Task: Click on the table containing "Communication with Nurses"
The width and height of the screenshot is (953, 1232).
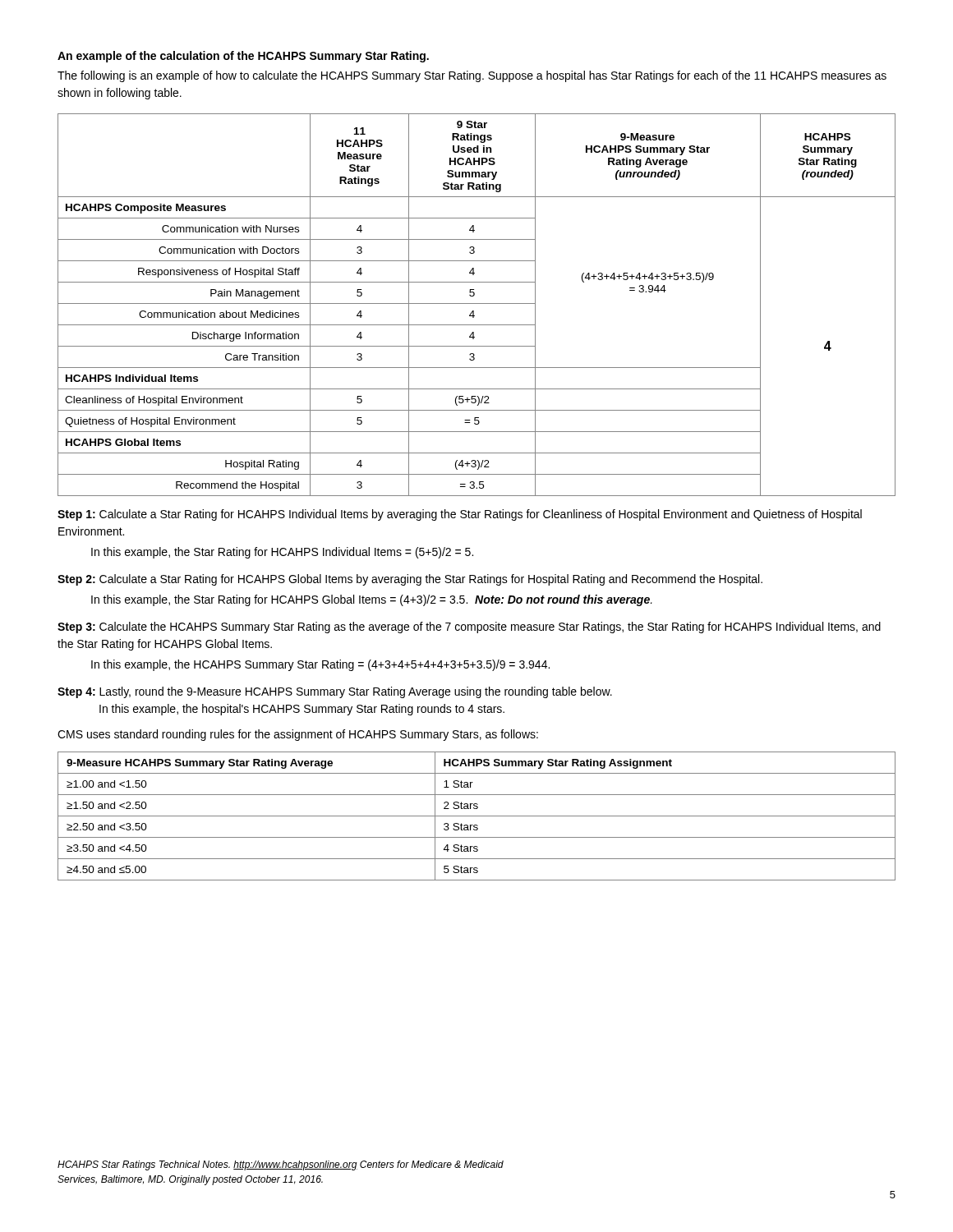Action: tap(476, 305)
